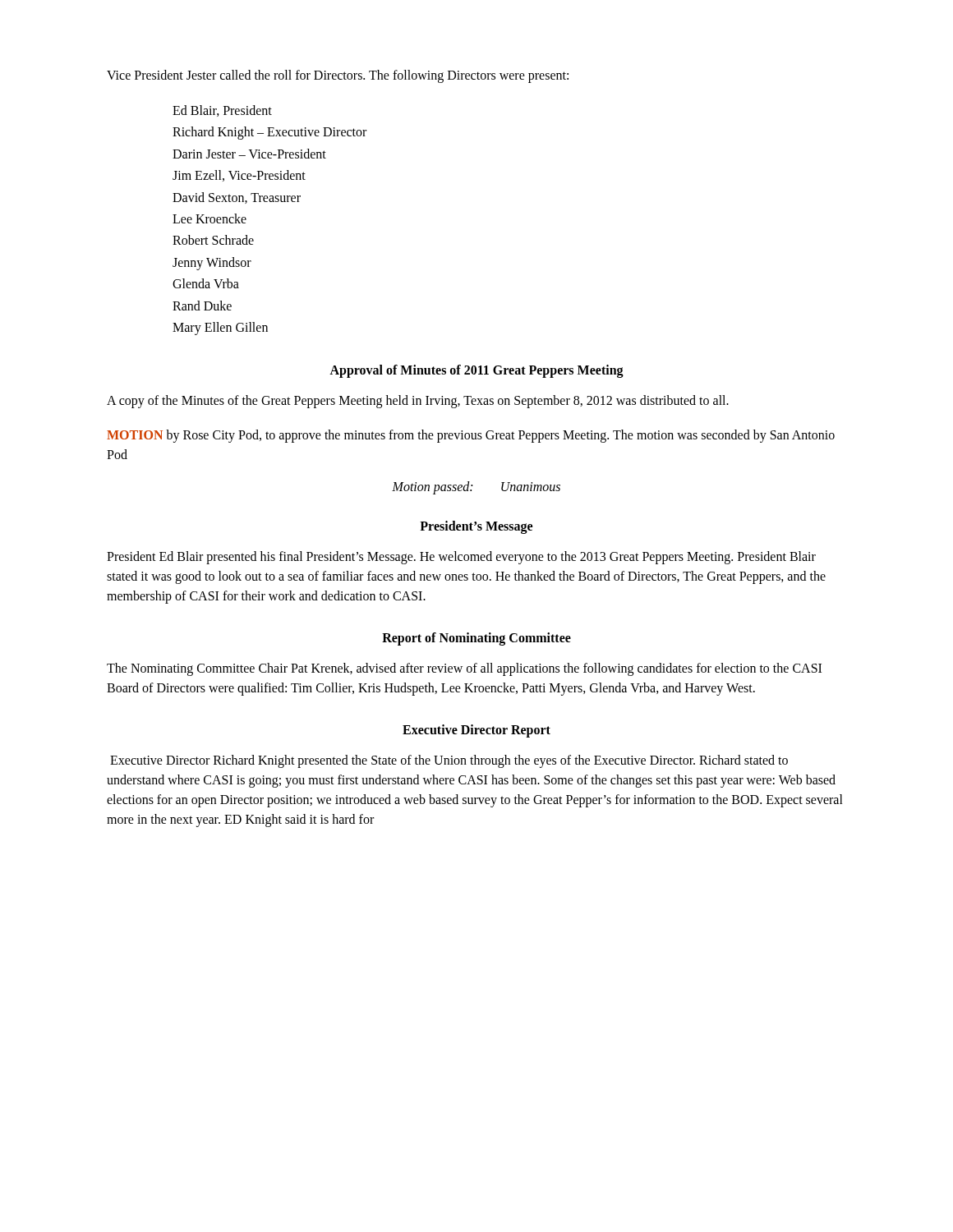Where does it say "Executive Director Report"?

click(x=476, y=730)
